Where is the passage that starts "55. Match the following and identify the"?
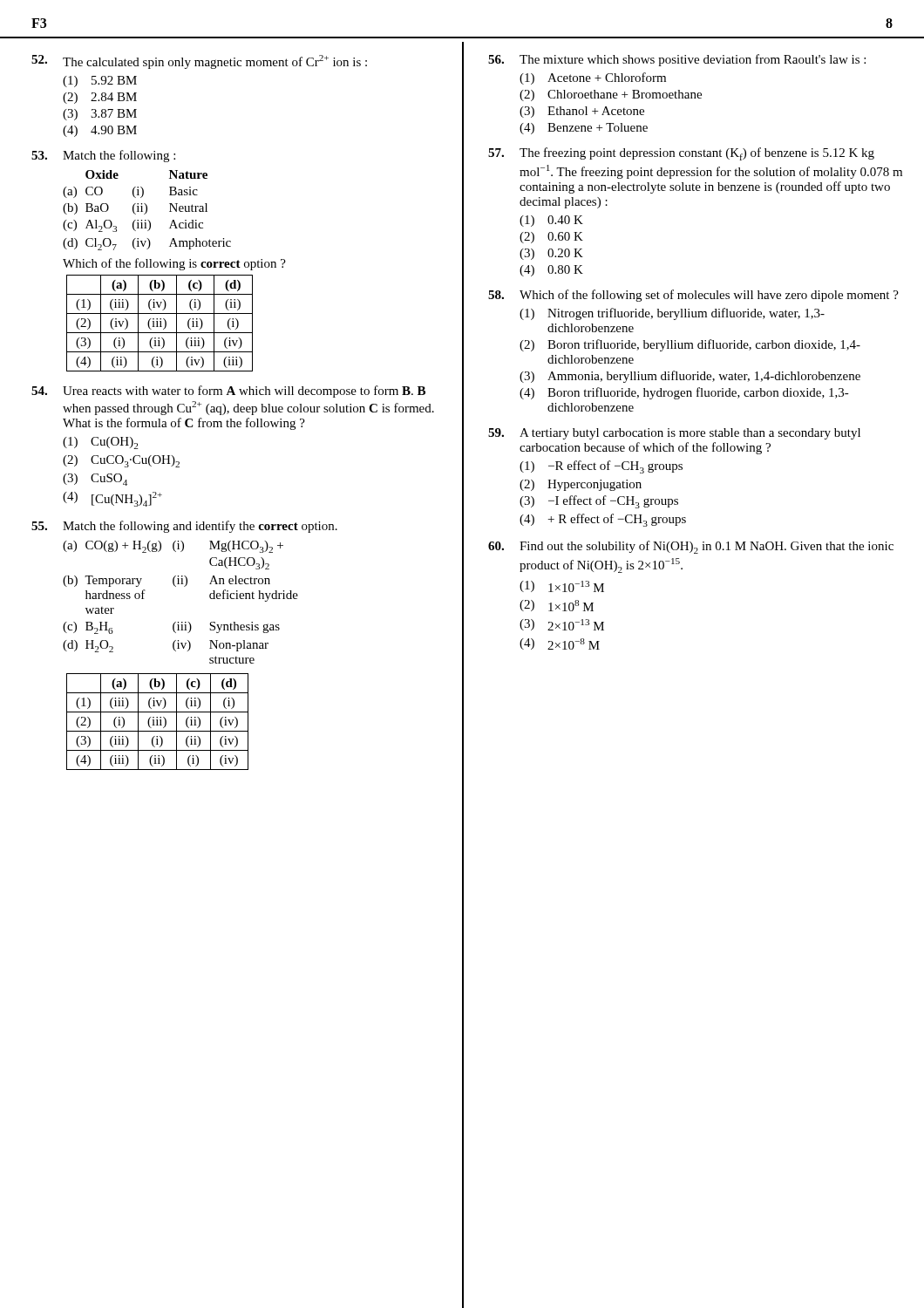 click(x=236, y=646)
